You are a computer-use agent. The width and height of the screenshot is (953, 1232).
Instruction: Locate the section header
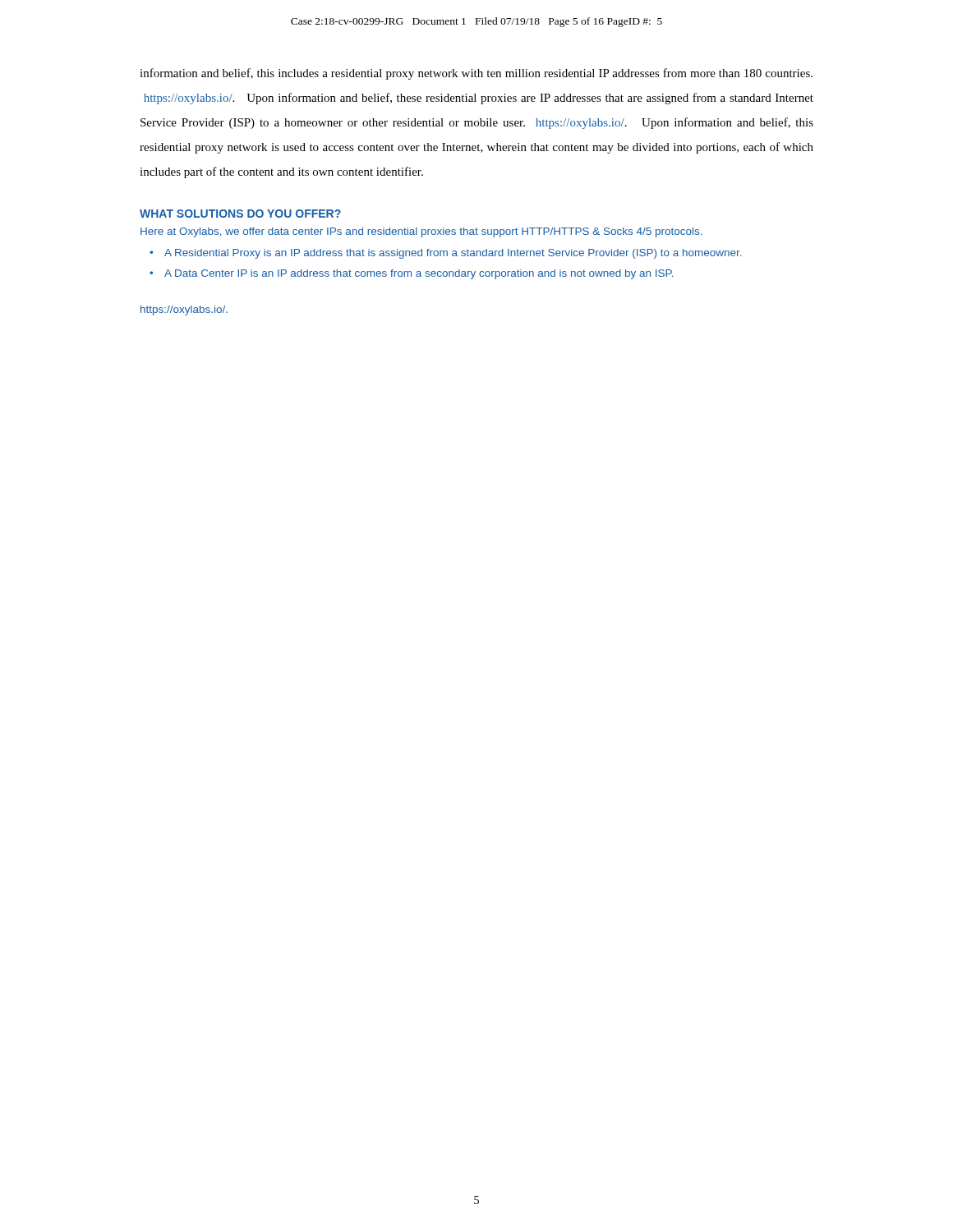(240, 214)
